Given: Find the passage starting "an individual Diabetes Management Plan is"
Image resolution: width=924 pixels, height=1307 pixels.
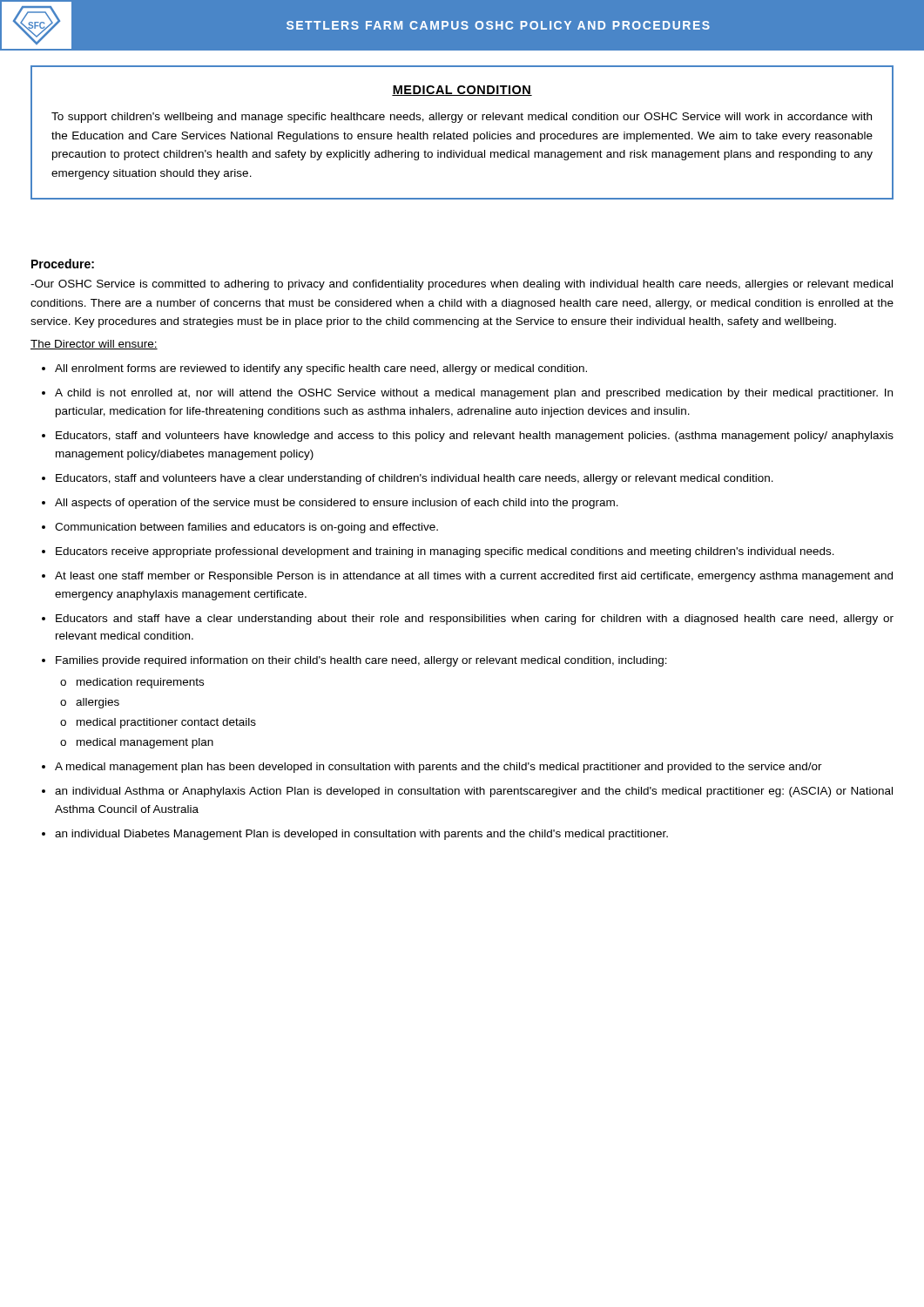Looking at the screenshot, I should tap(362, 833).
